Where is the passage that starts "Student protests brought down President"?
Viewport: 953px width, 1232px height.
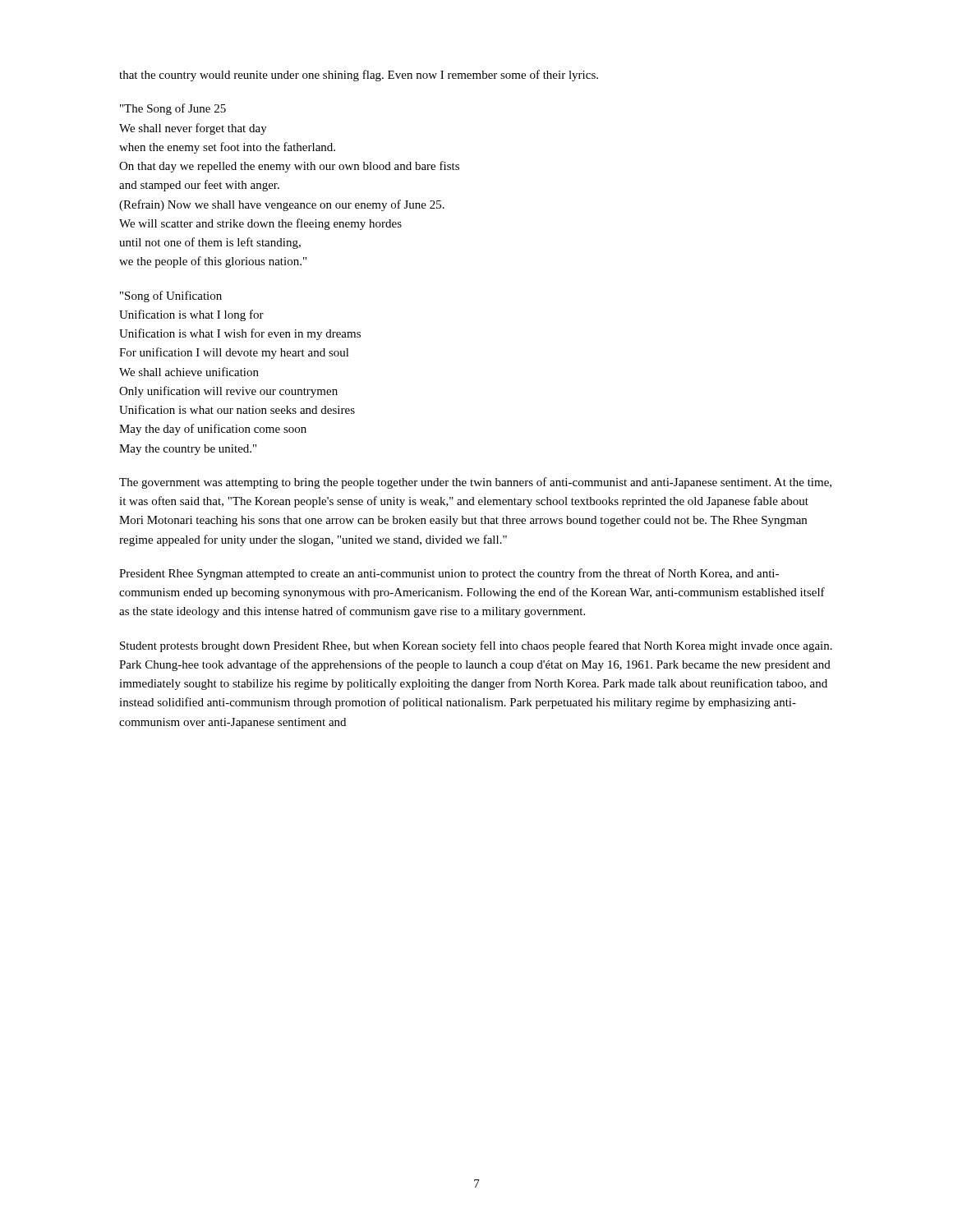[476, 683]
